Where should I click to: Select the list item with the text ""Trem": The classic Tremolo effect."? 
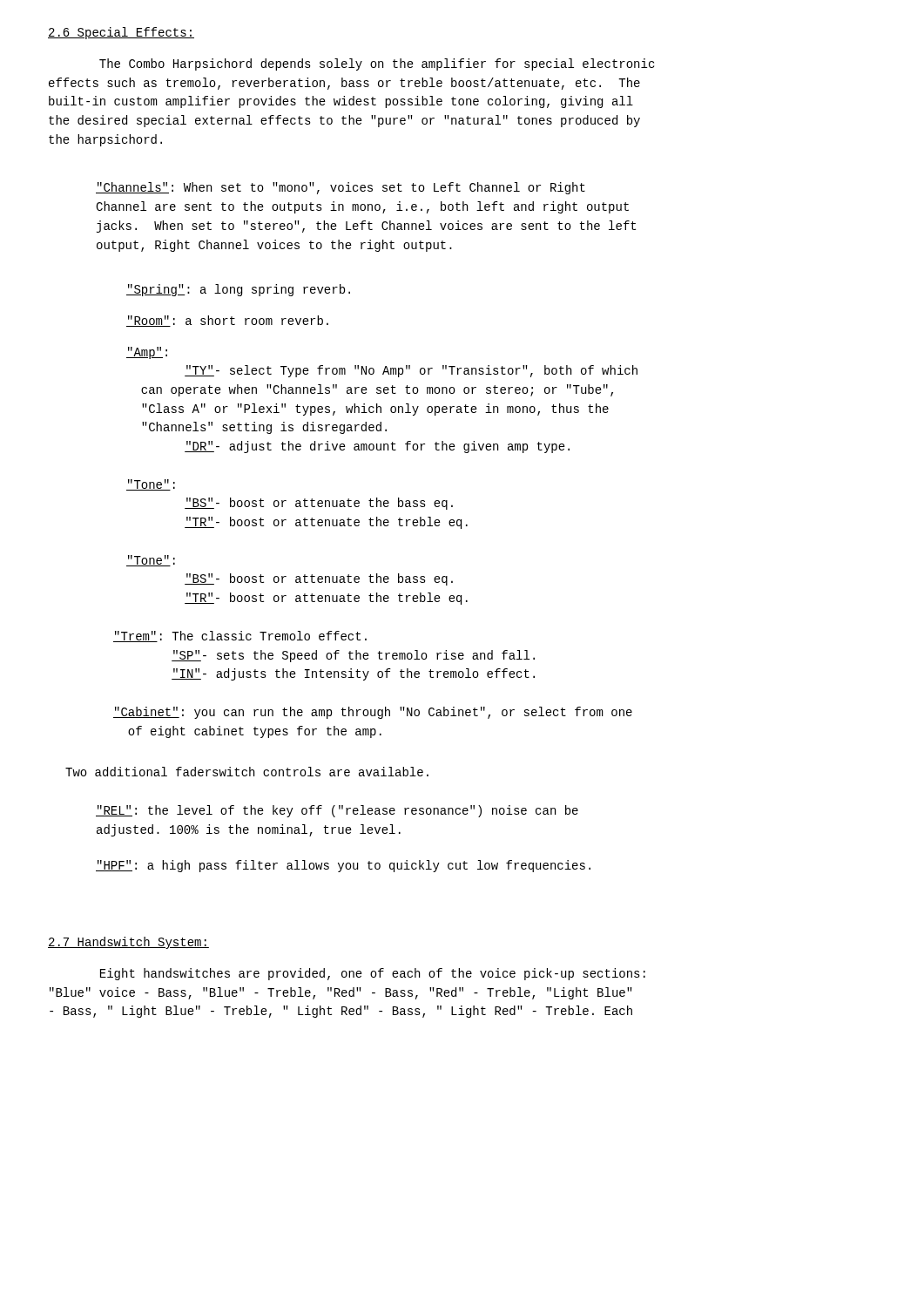click(x=325, y=656)
